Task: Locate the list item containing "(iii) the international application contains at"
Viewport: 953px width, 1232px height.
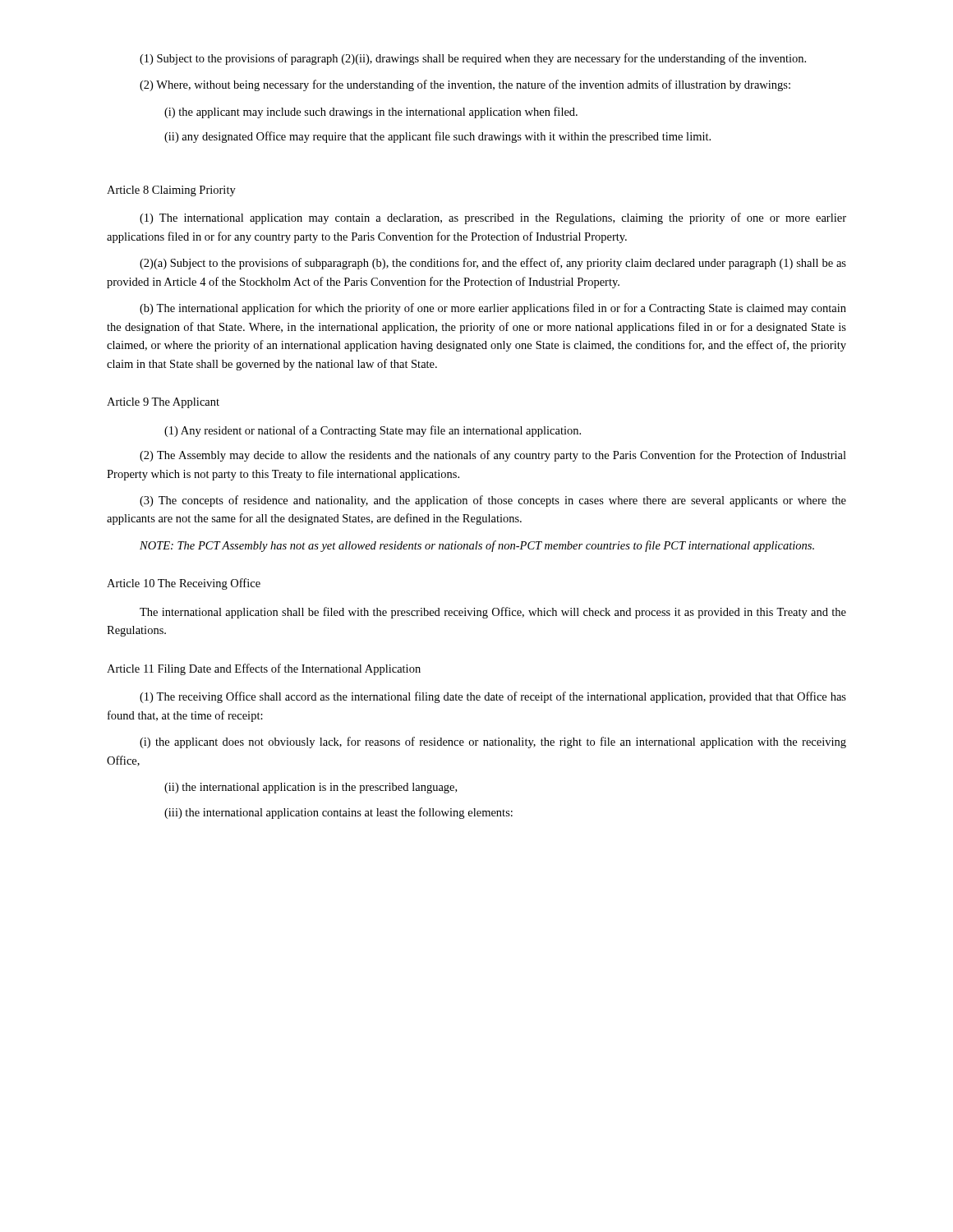Action: [476, 812]
